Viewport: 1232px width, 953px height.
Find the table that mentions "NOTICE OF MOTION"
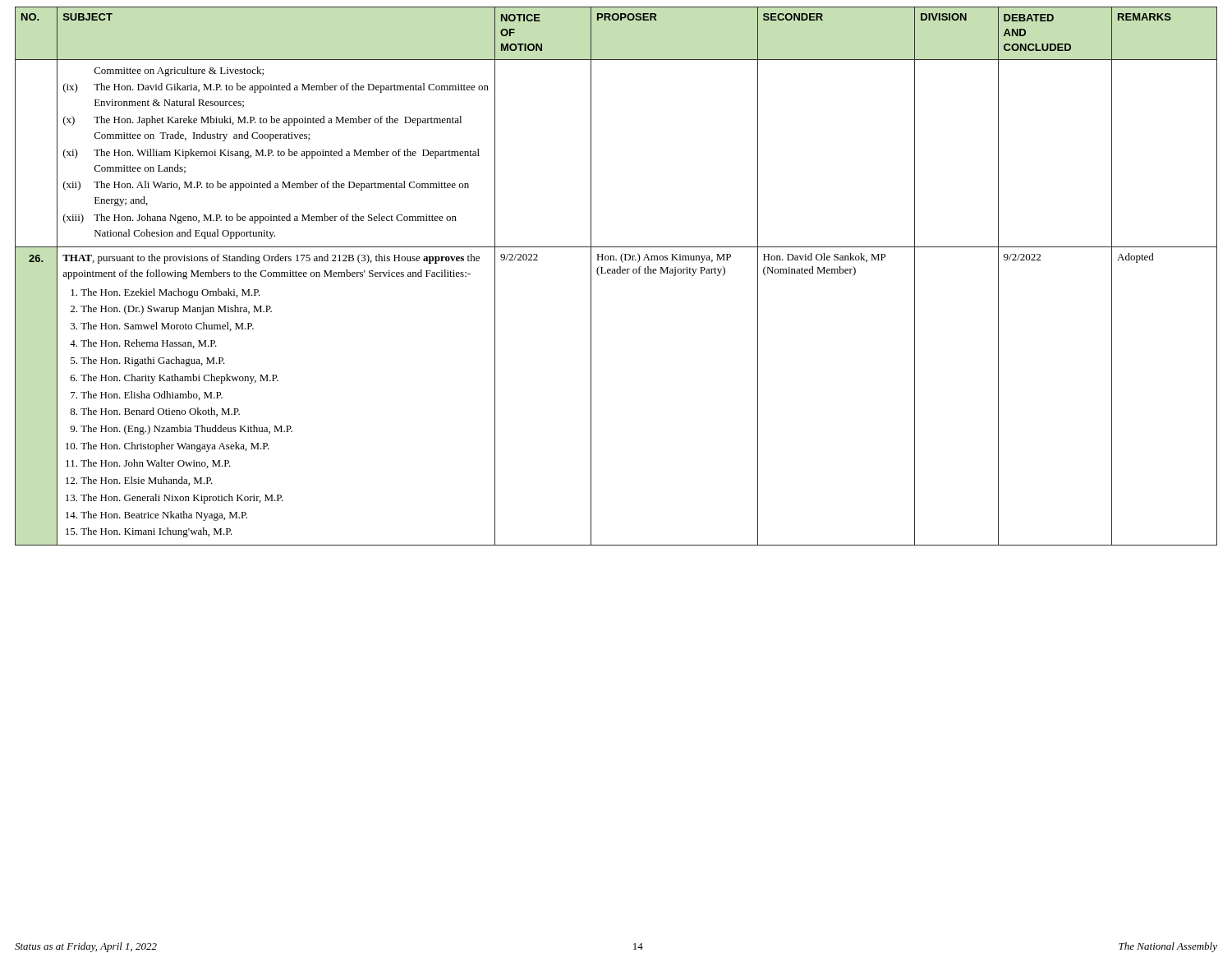click(x=616, y=276)
